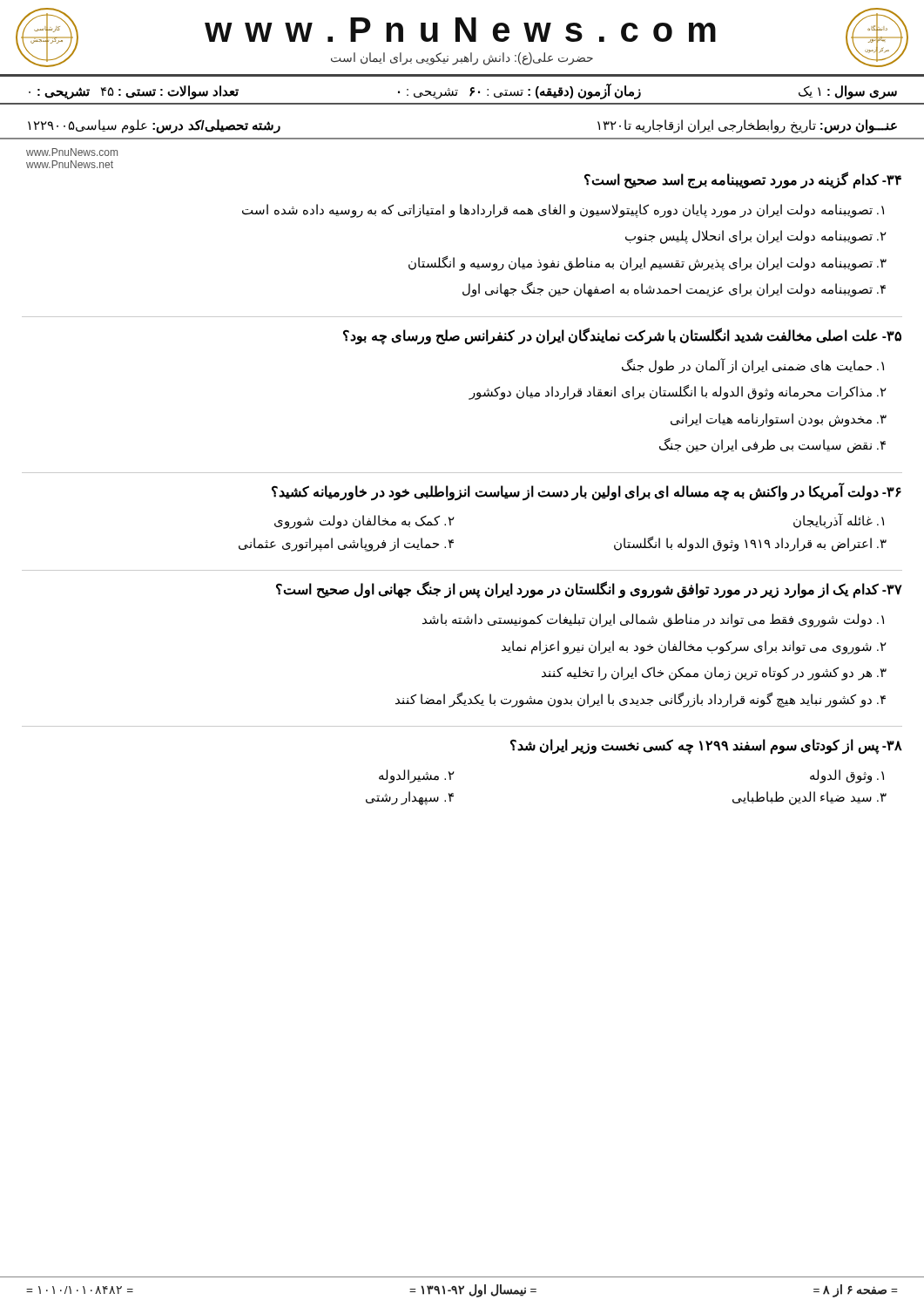Click on the region starting "۳. سید ضیاء الدین طباطبایی"

click(x=809, y=797)
